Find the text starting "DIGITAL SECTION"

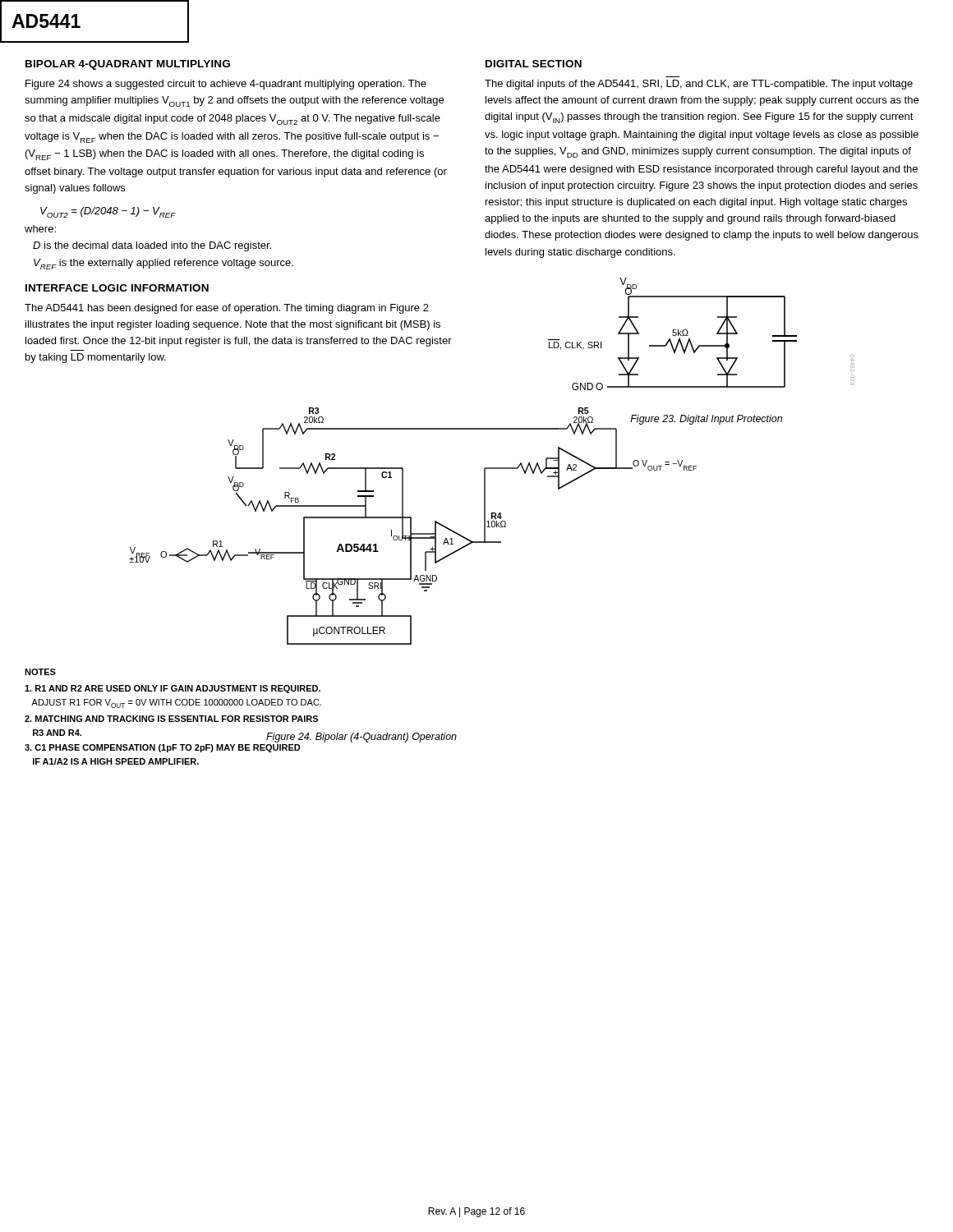(533, 64)
